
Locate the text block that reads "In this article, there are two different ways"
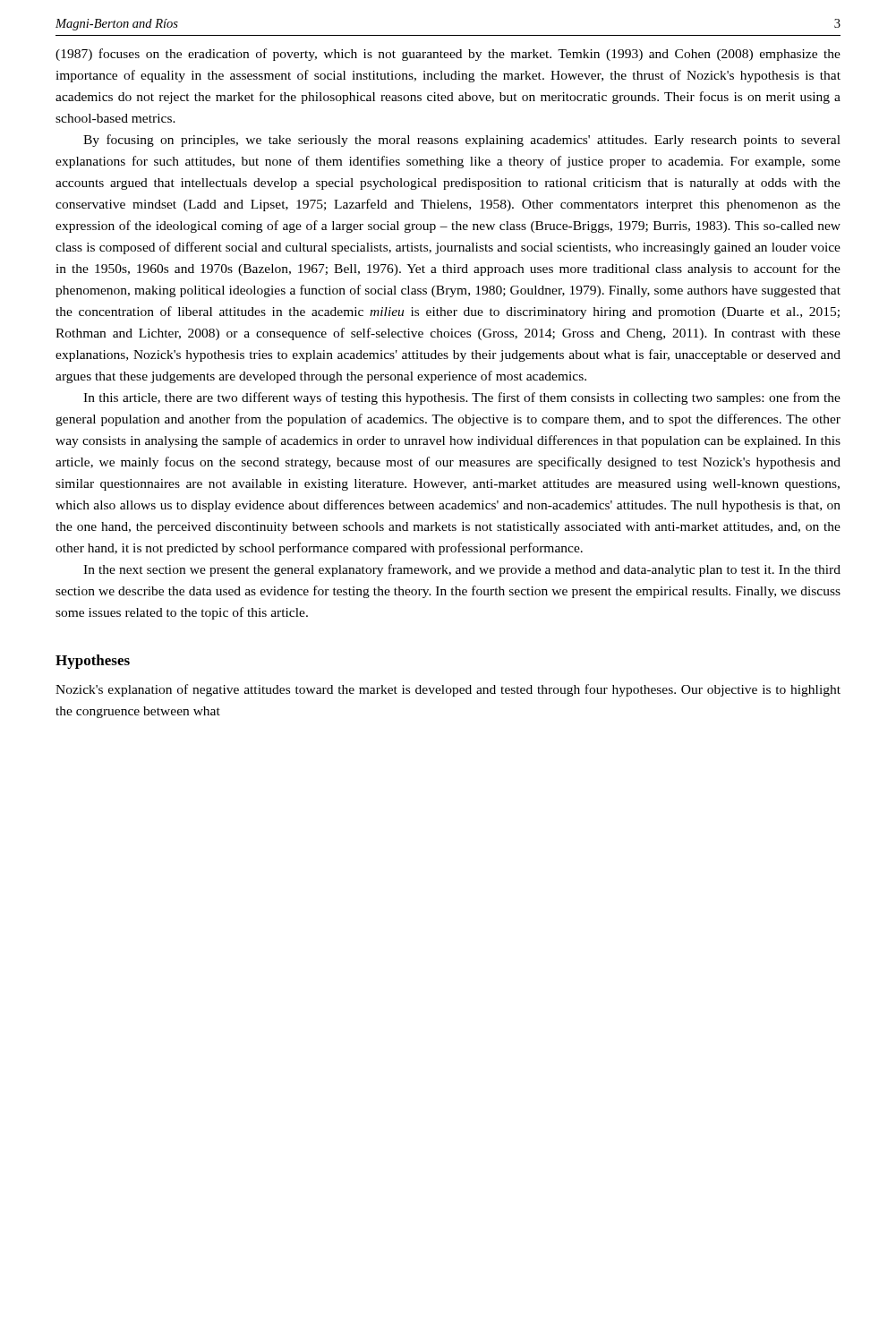[x=448, y=473]
